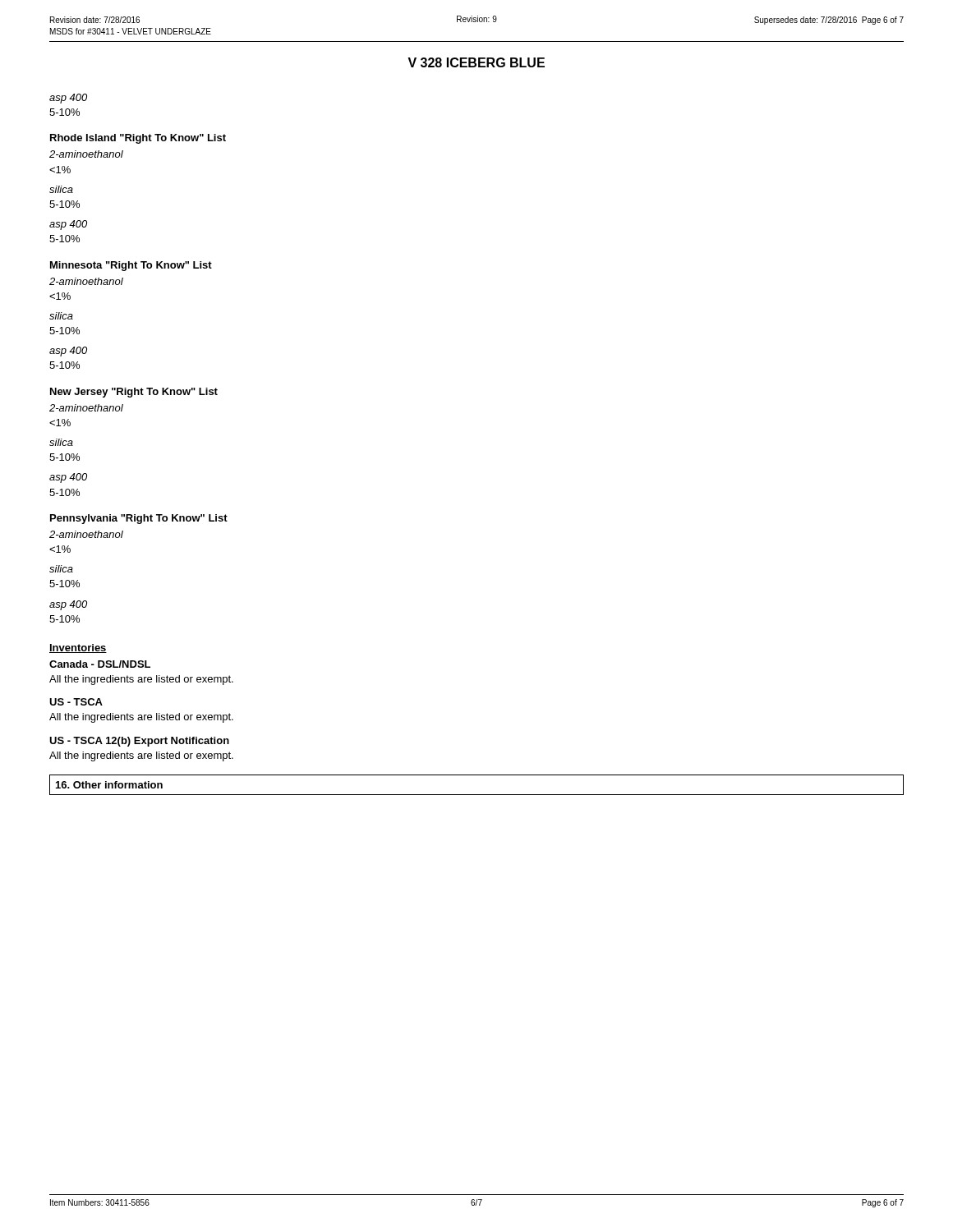Locate the block of text that opens with "Canada - DSL/NDSL All"

142,671
